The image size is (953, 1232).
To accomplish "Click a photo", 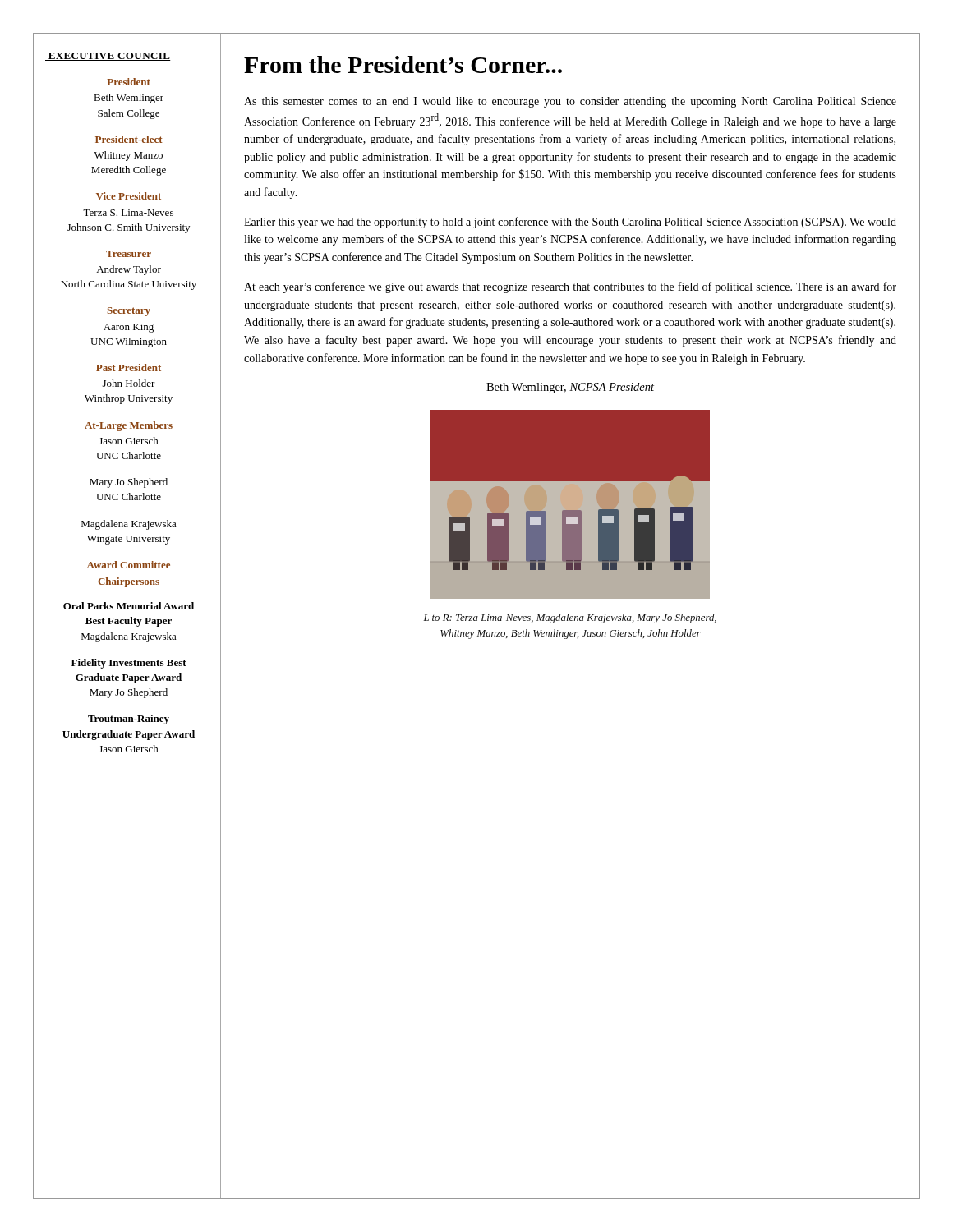I will (570, 507).
